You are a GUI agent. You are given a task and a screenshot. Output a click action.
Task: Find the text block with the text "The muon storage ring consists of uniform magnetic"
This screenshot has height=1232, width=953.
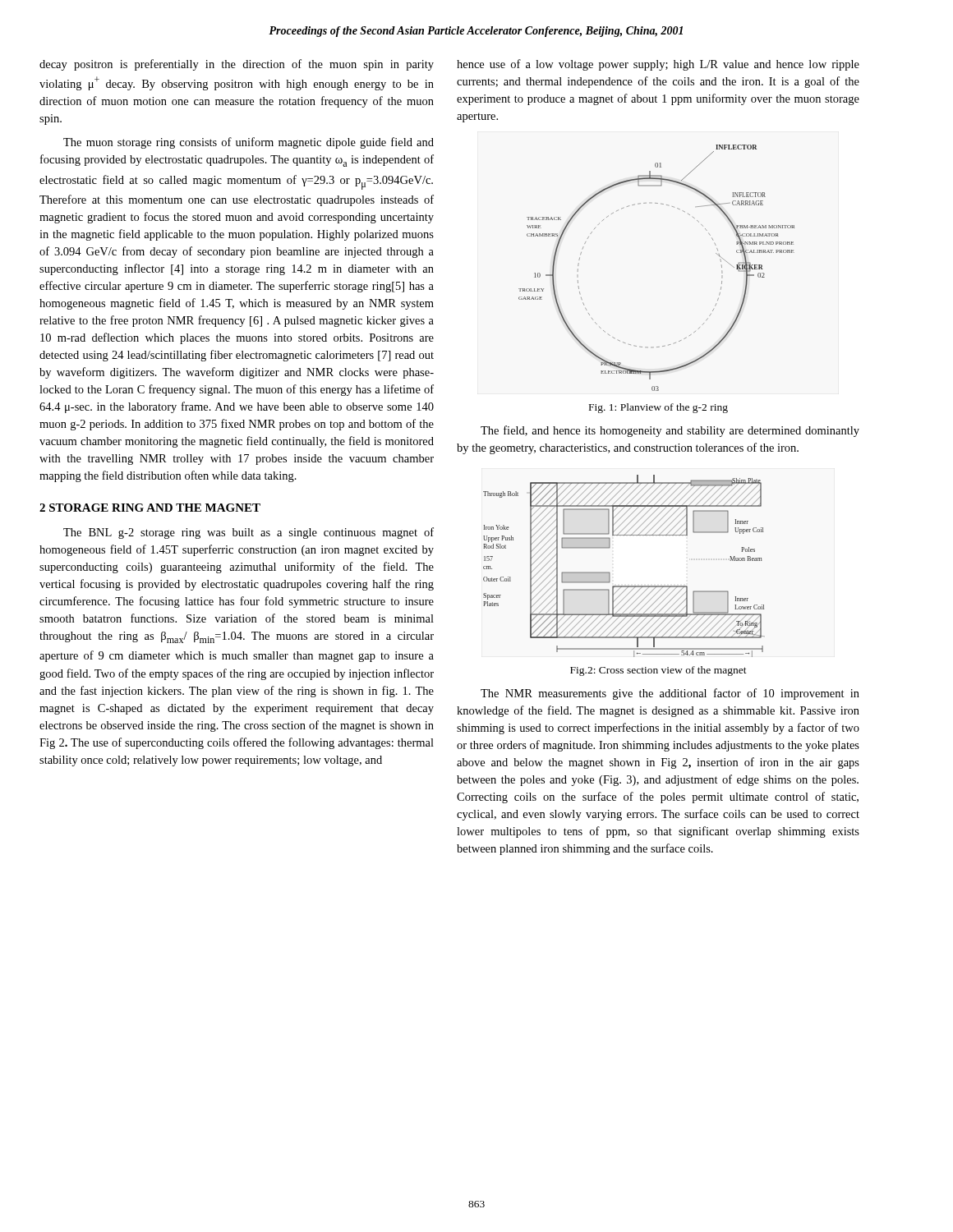point(237,309)
